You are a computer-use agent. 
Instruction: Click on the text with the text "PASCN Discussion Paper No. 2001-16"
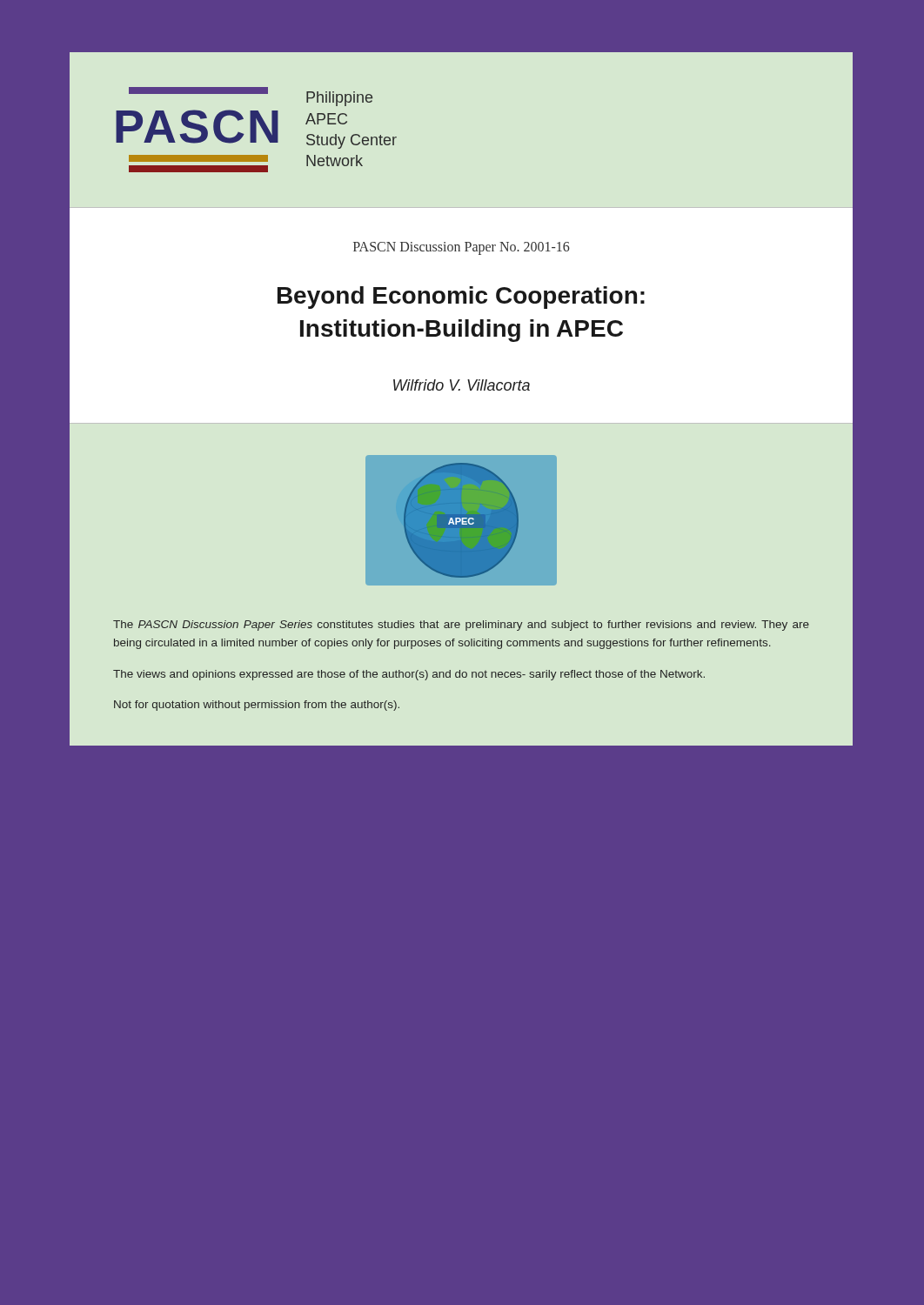click(x=461, y=247)
